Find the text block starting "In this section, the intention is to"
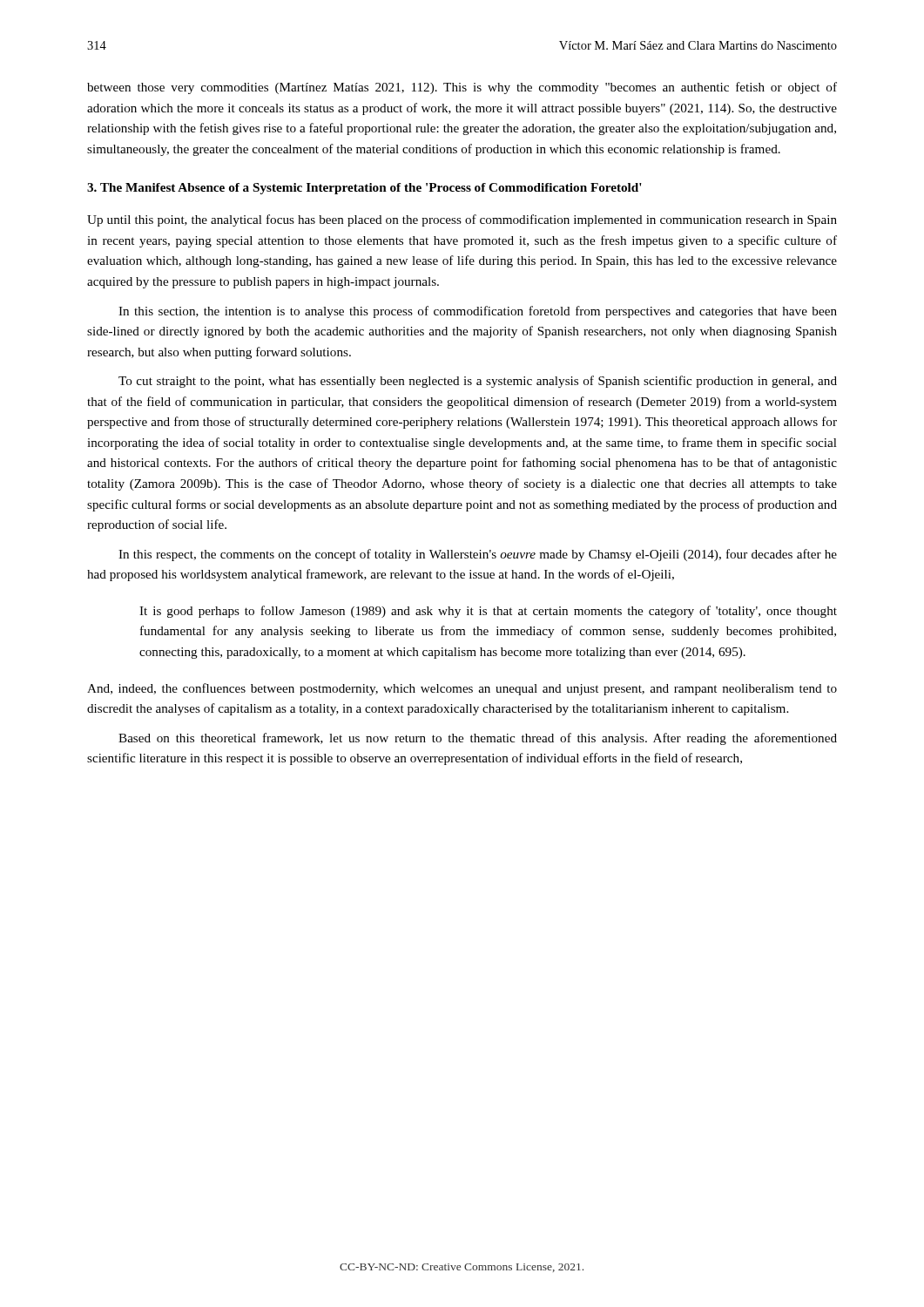 tap(462, 331)
